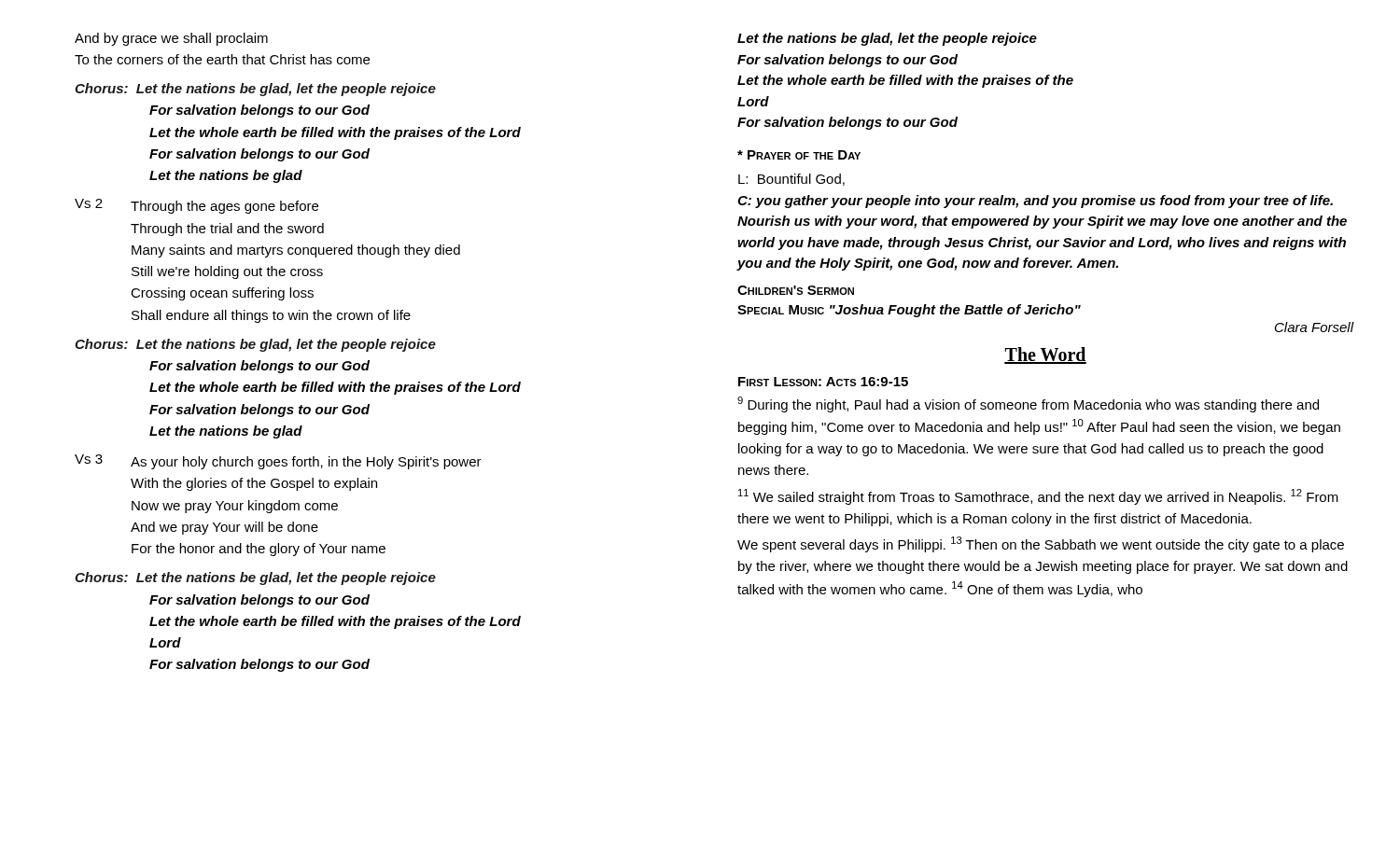Find the region starting "Vs 3 As your"

[x=278, y=462]
